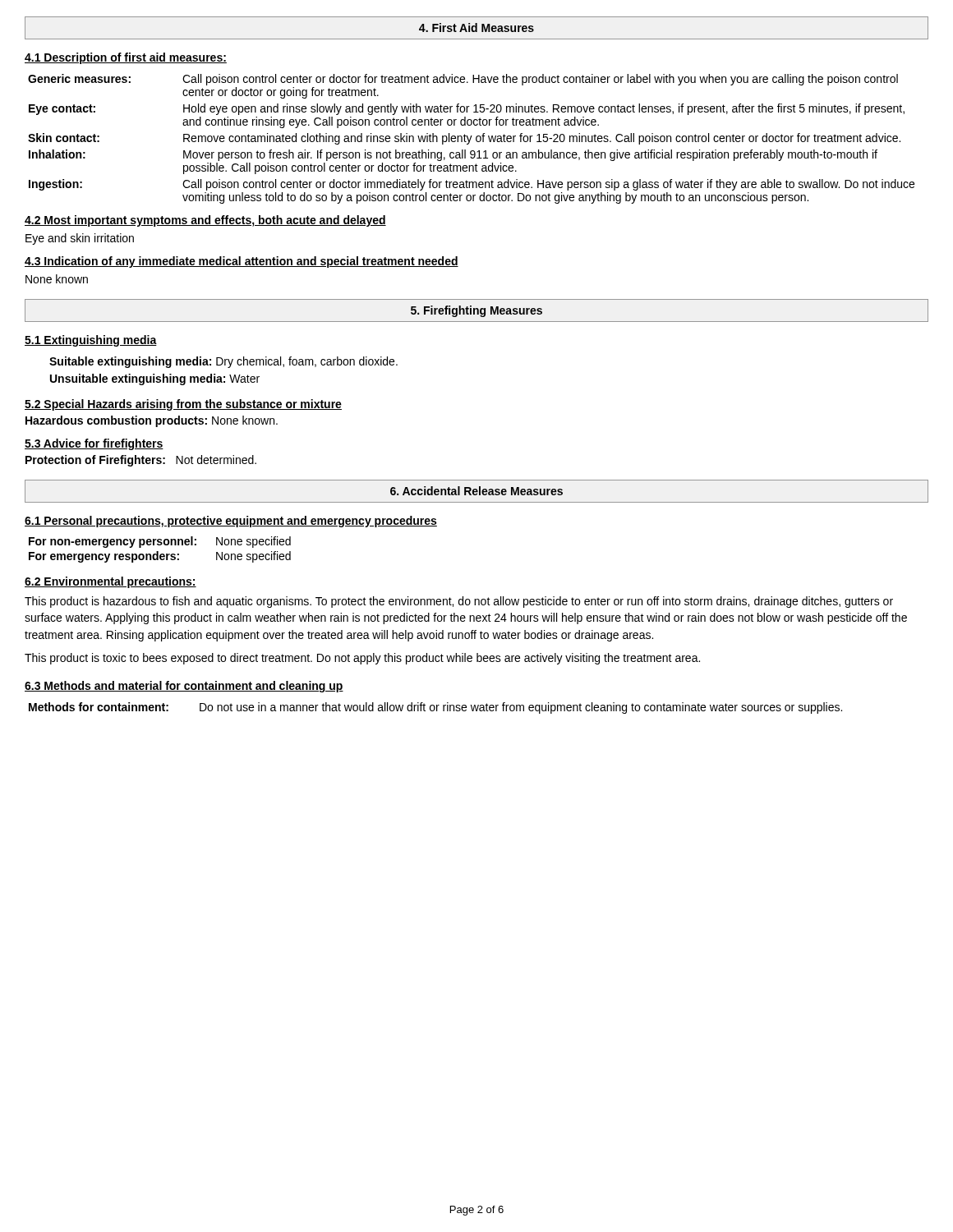Image resolution: width=953 pixels, height=1232 pixels.
Task: Locate the text "None known"
Action: [x=57, y=279]
